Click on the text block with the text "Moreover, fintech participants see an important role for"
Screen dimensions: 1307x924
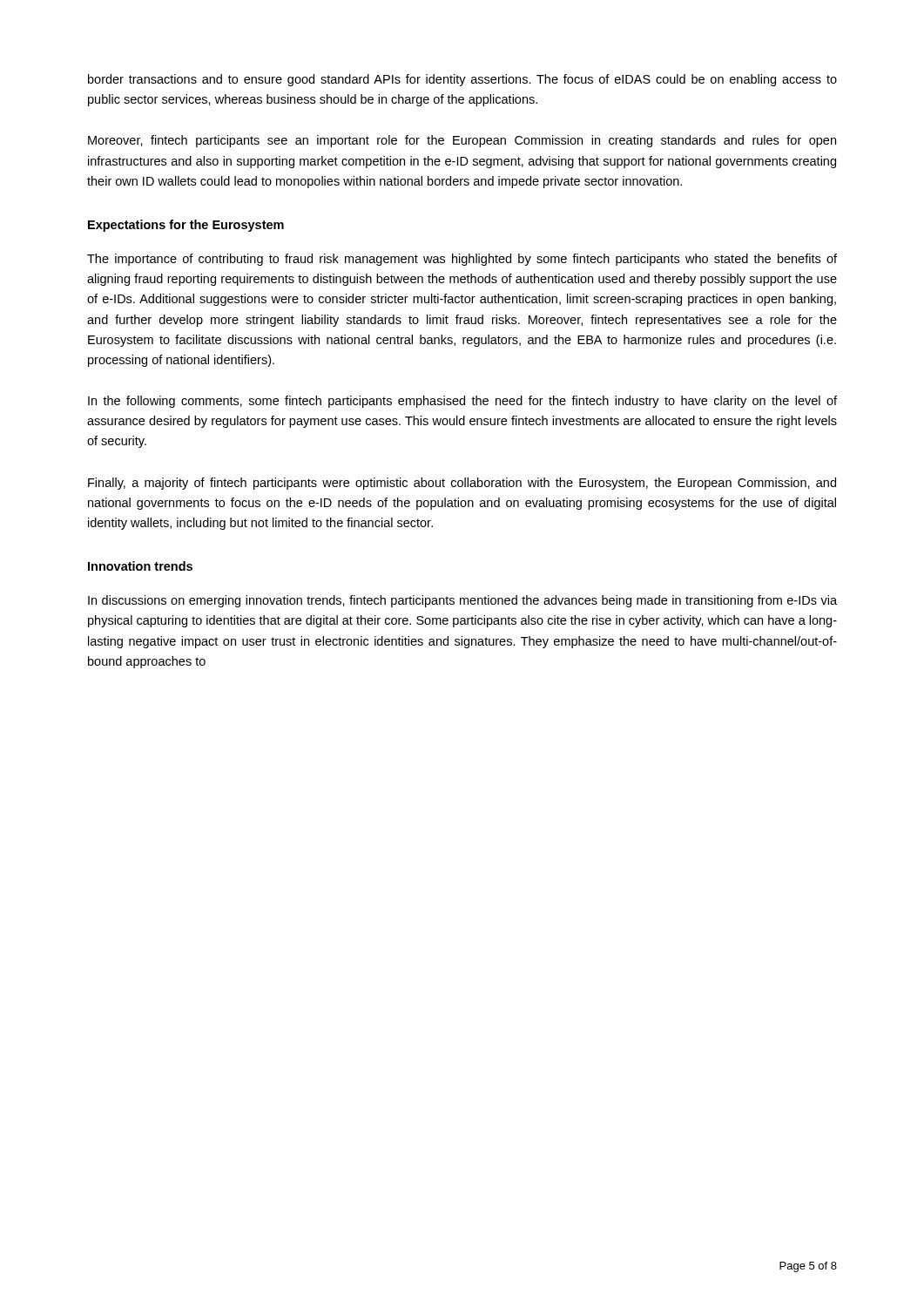point(462,161)
